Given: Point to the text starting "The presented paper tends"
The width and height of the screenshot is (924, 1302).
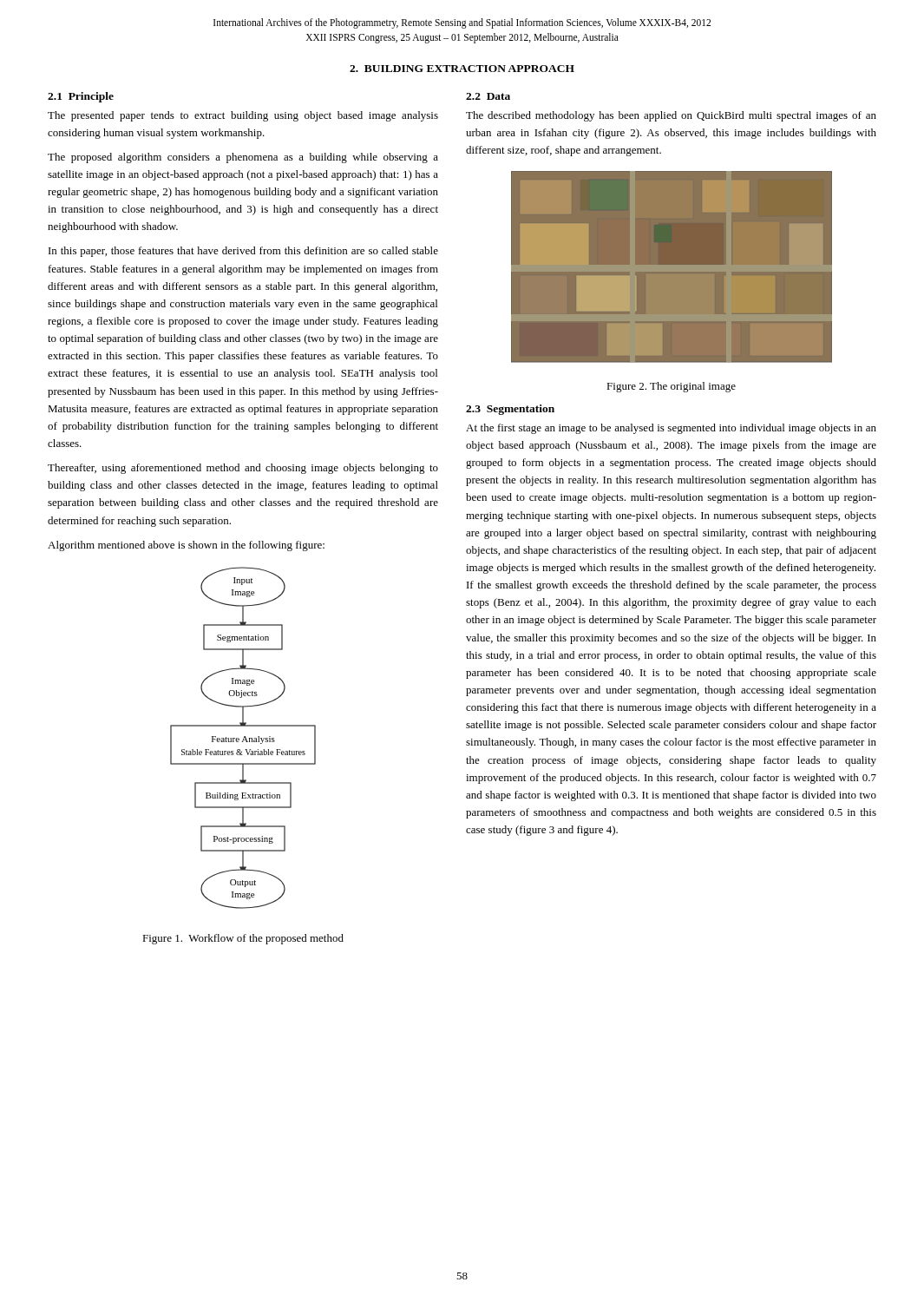Looking at the screenshot, I should pos(243,123).
